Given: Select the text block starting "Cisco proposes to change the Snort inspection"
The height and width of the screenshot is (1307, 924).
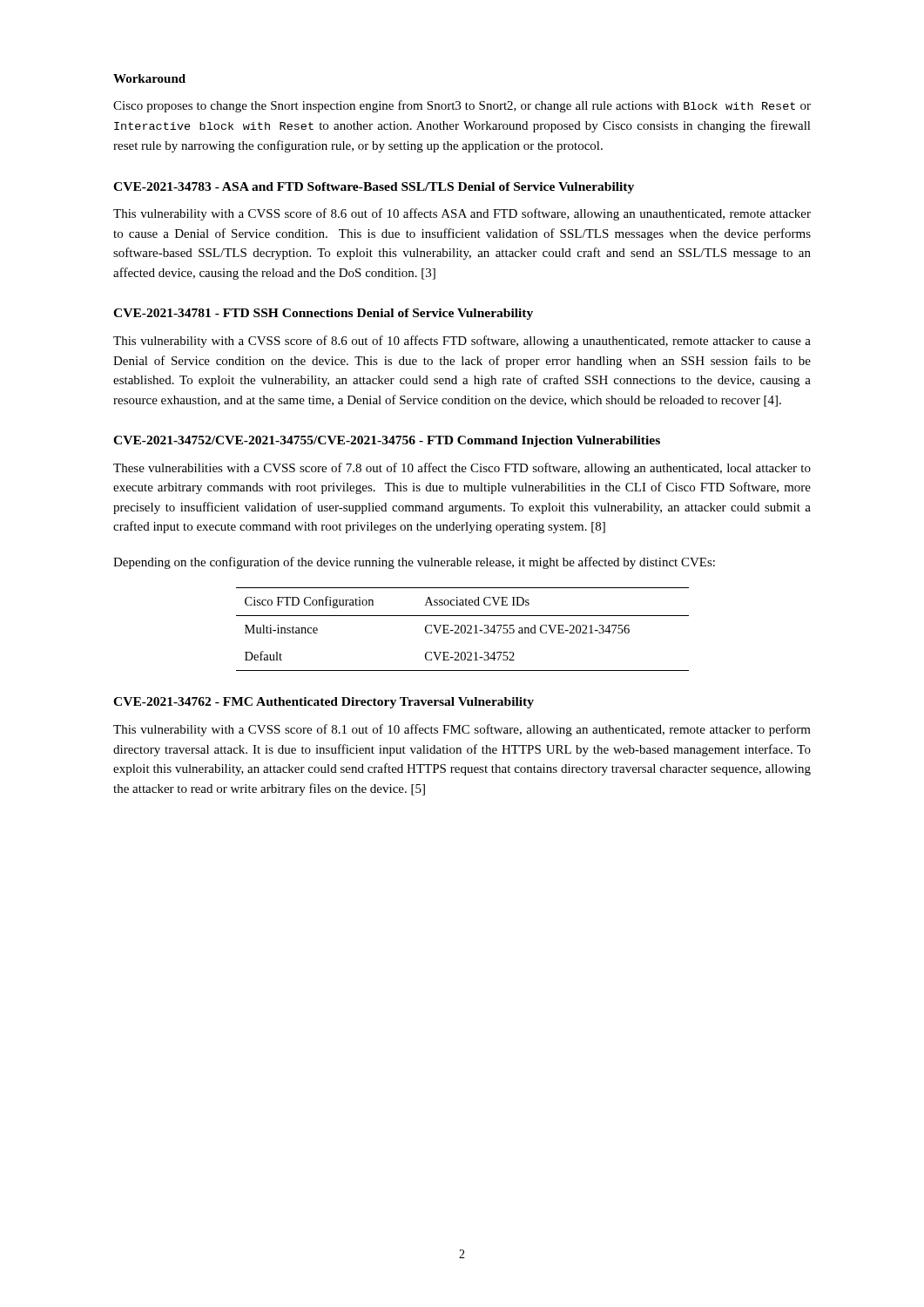Looking at the screenshot, I should pos(462,125).
